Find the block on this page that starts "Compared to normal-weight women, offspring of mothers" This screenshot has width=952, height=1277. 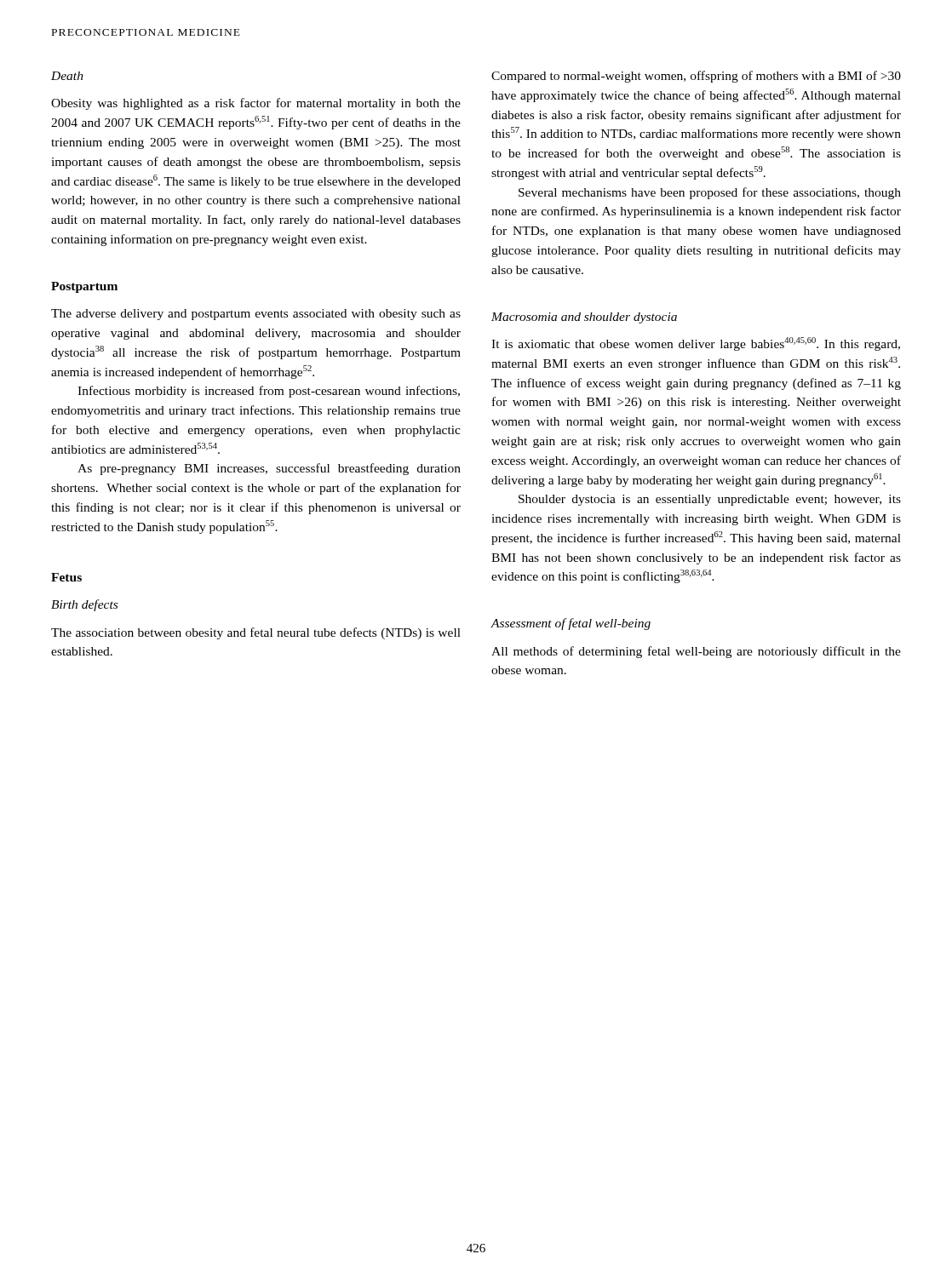[x=696, y=124]
